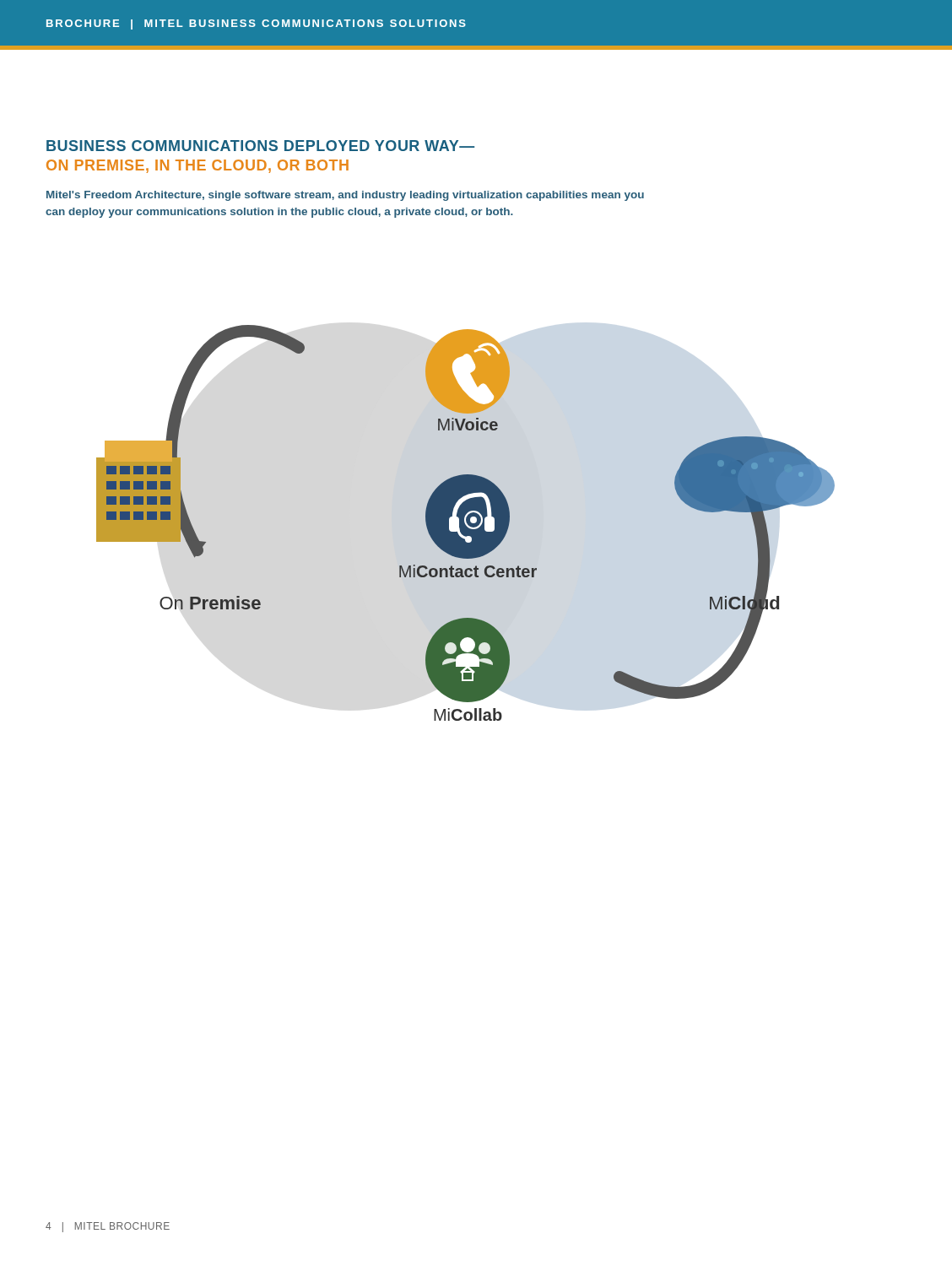The width and height of the screenshot is (952, 1266).
Task: Navigate to the block starting "Mitel's Freedom Architecture, single software stream, and"
Action: point(345,203)
